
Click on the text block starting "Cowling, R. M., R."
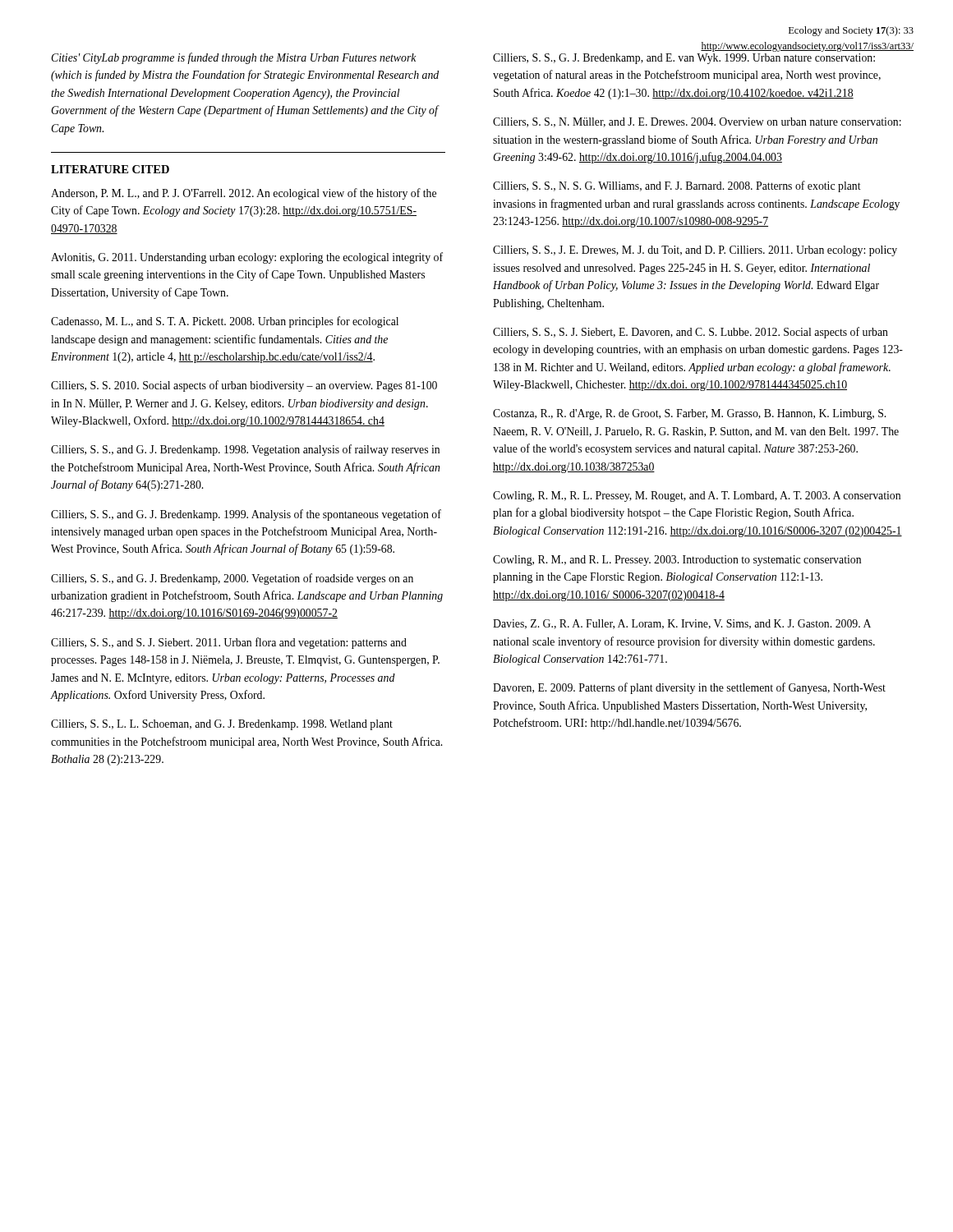click(x=697, y=513)
